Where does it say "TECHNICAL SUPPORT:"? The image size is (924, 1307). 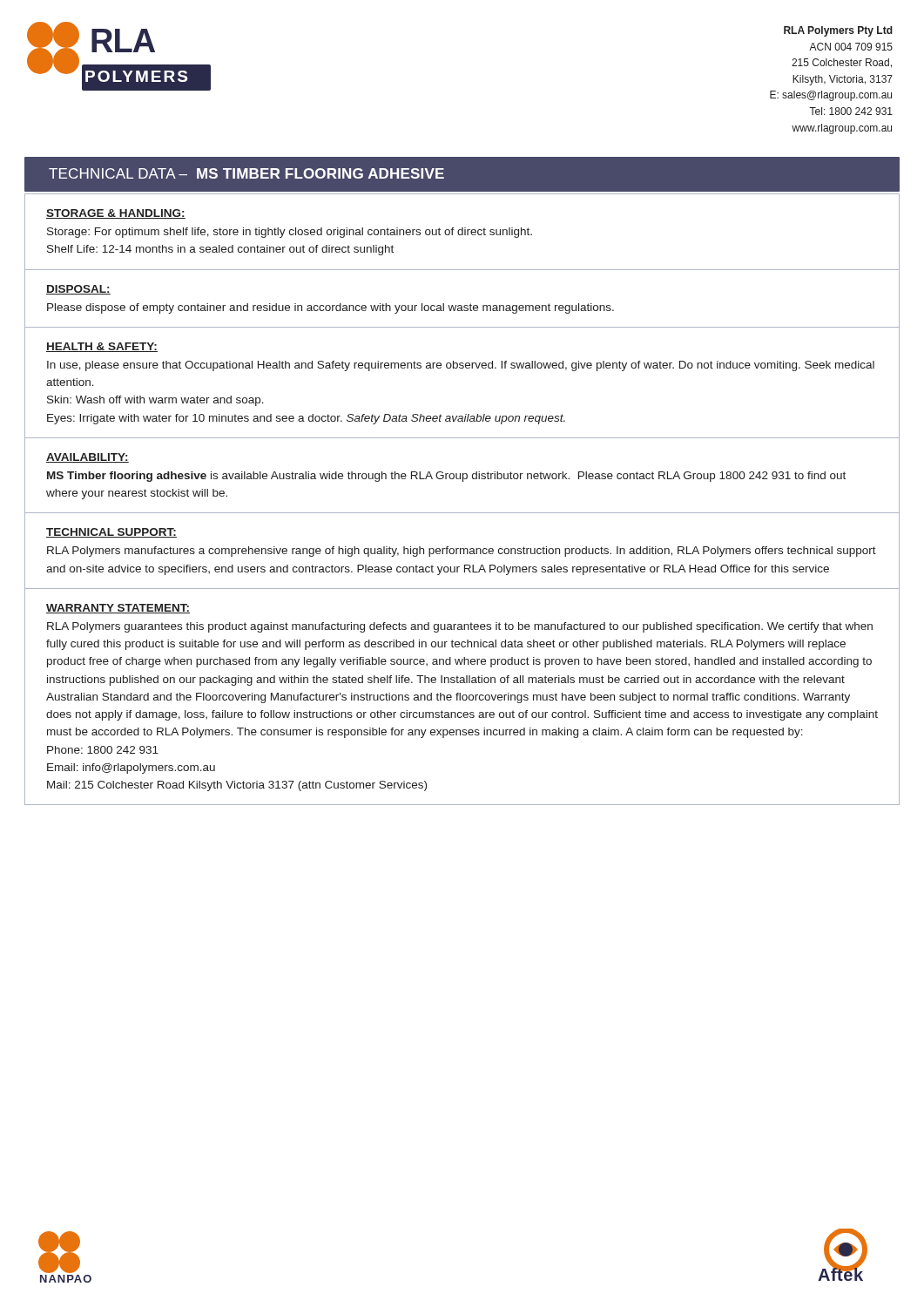pyautogui.click(x=111, y=532)
